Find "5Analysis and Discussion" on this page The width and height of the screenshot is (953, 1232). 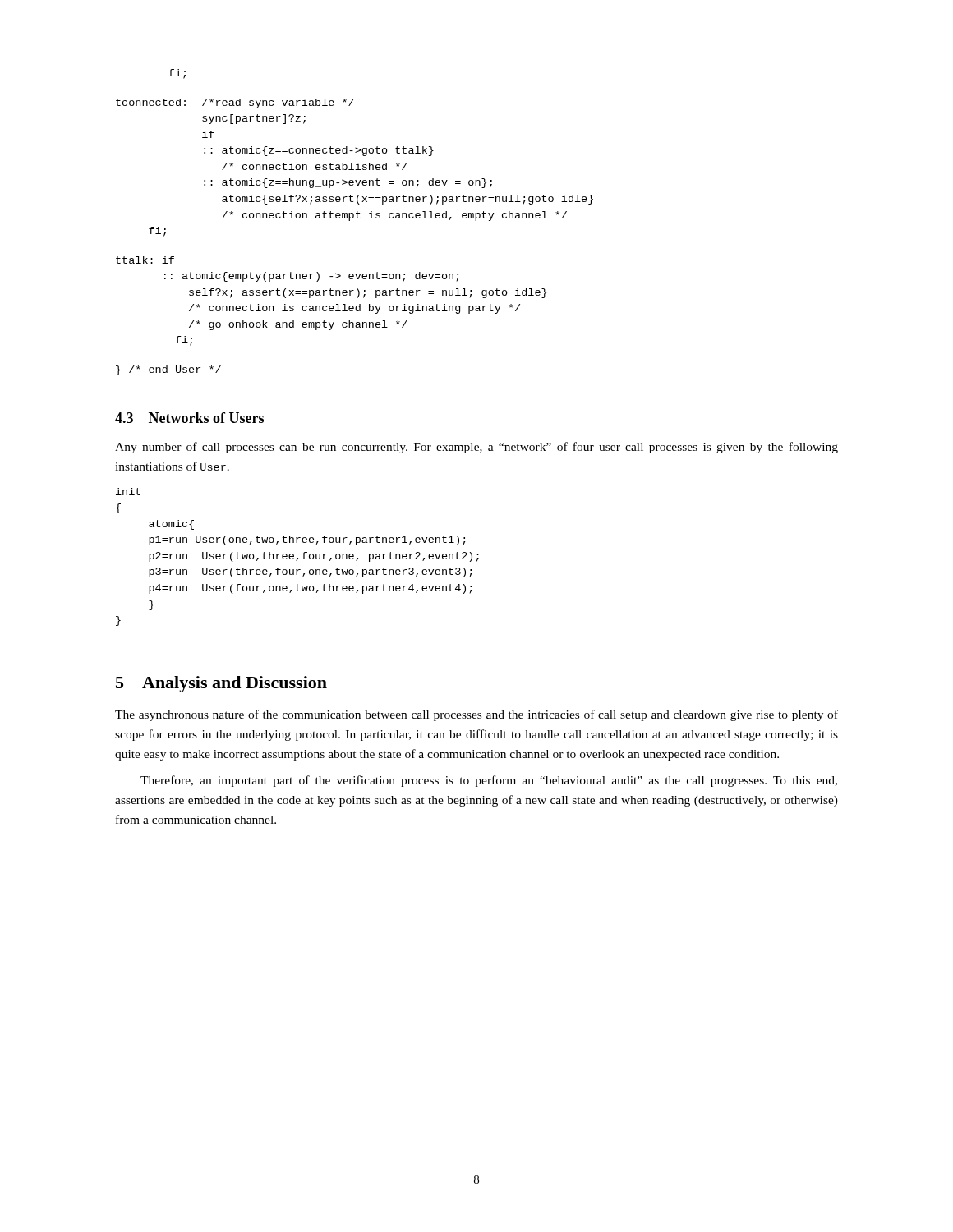[221, 682]
